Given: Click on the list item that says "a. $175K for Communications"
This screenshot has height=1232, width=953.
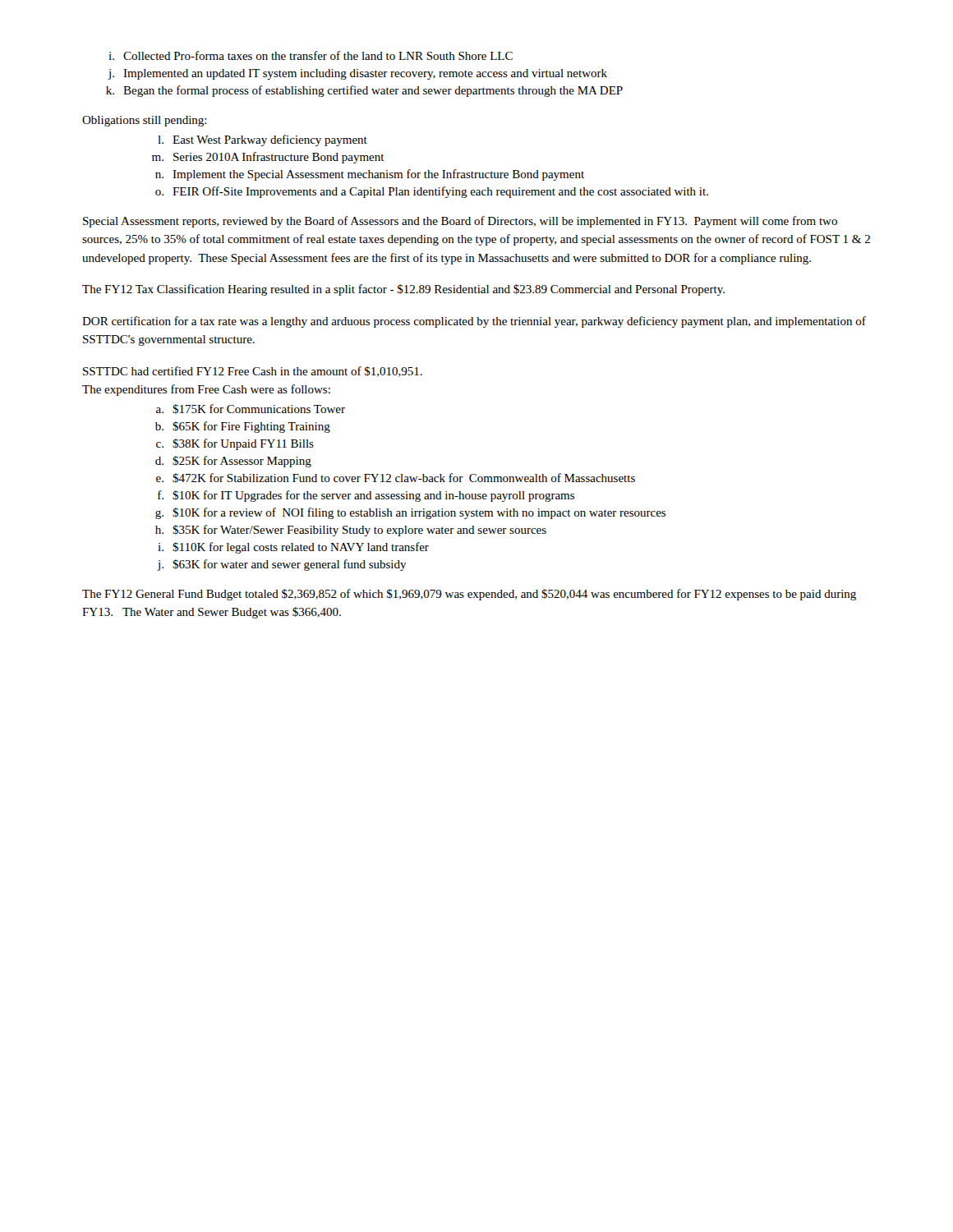Looking at the screenshot, I should 251,409.
